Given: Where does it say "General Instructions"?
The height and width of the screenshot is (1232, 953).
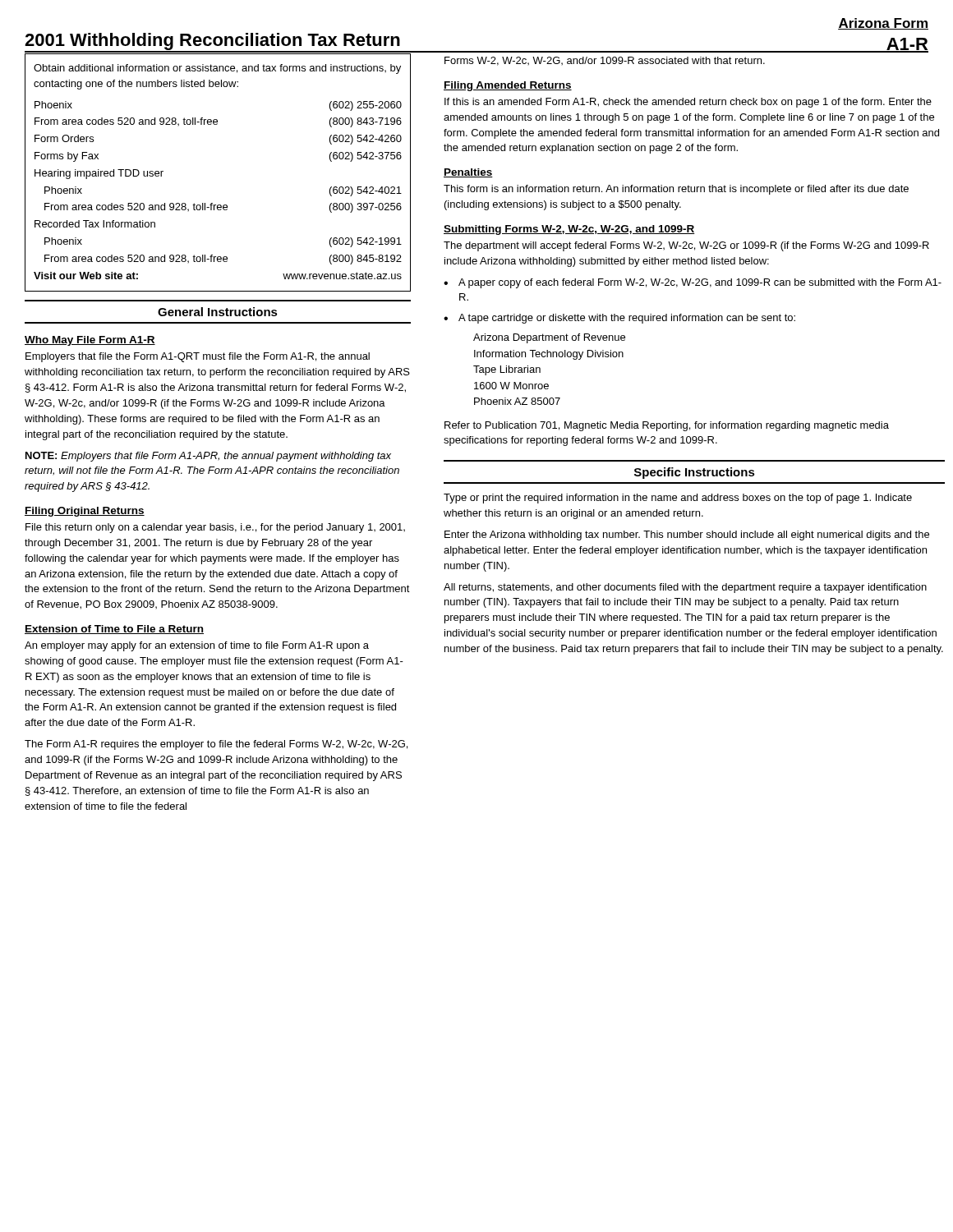Looking at the screenshot, I should click(218, 312).
